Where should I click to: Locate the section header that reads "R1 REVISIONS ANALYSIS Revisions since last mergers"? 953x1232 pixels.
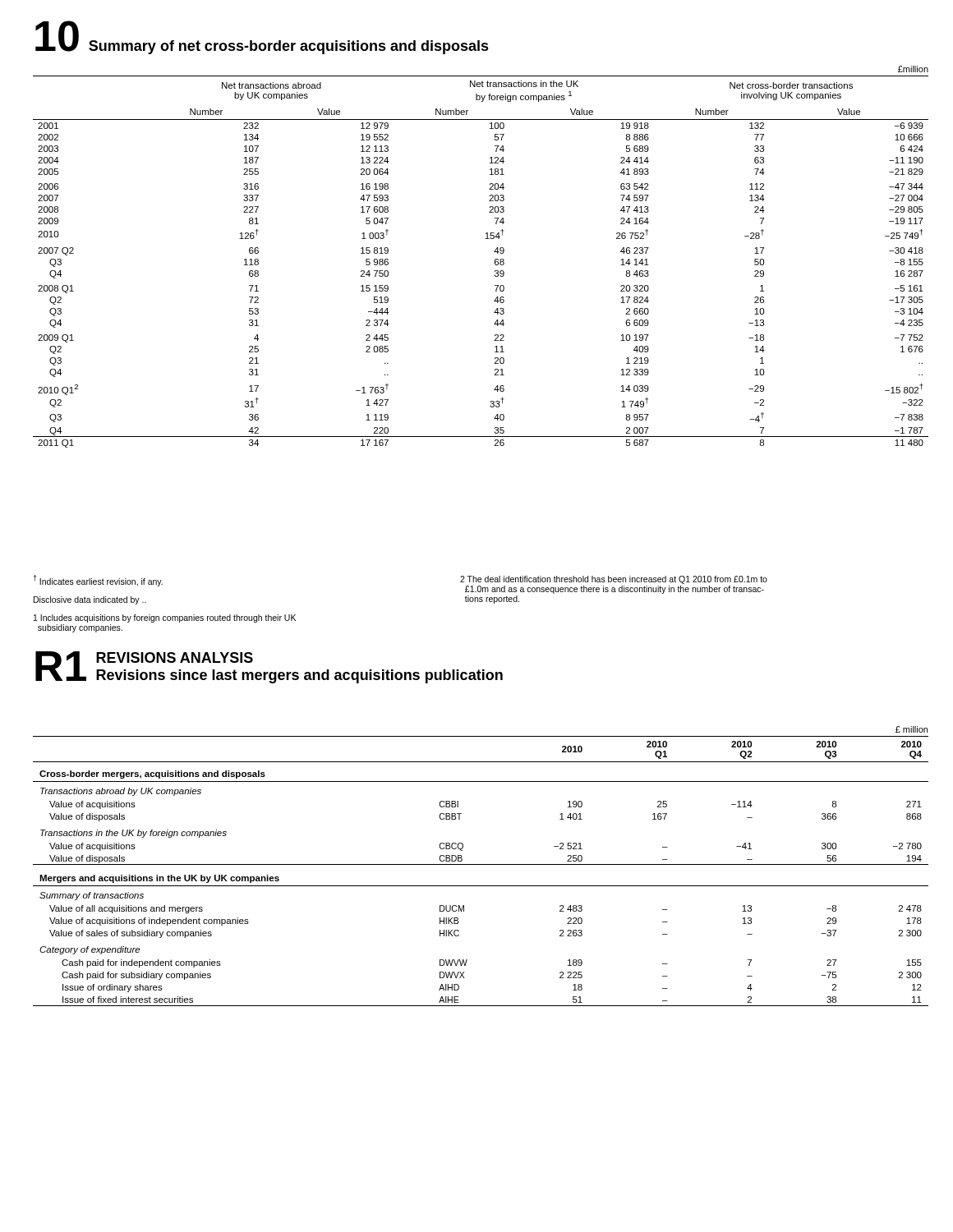(268, 666)
